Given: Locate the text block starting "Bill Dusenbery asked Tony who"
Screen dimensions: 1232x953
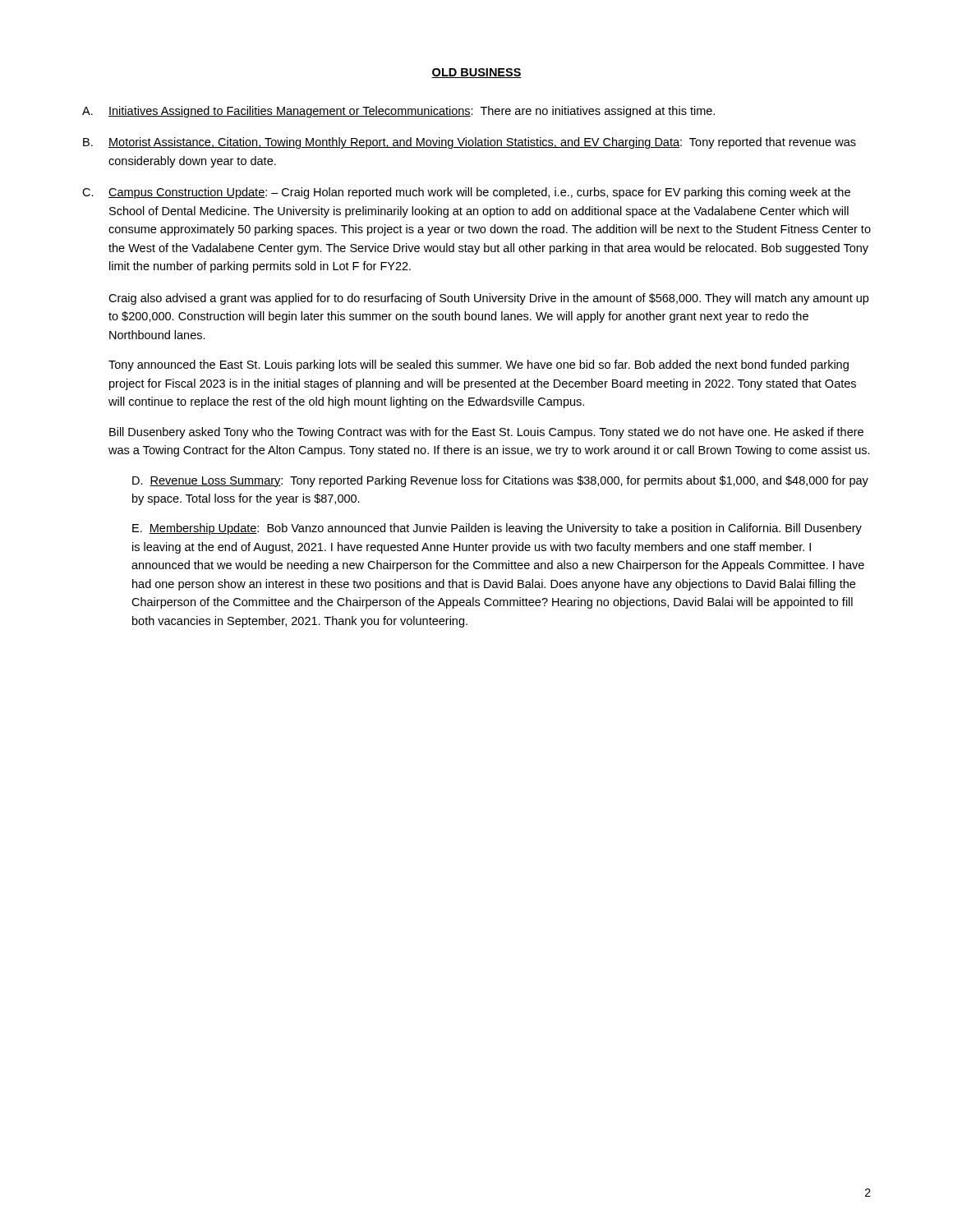Looking at the screenshot, I should click(490, 441).
